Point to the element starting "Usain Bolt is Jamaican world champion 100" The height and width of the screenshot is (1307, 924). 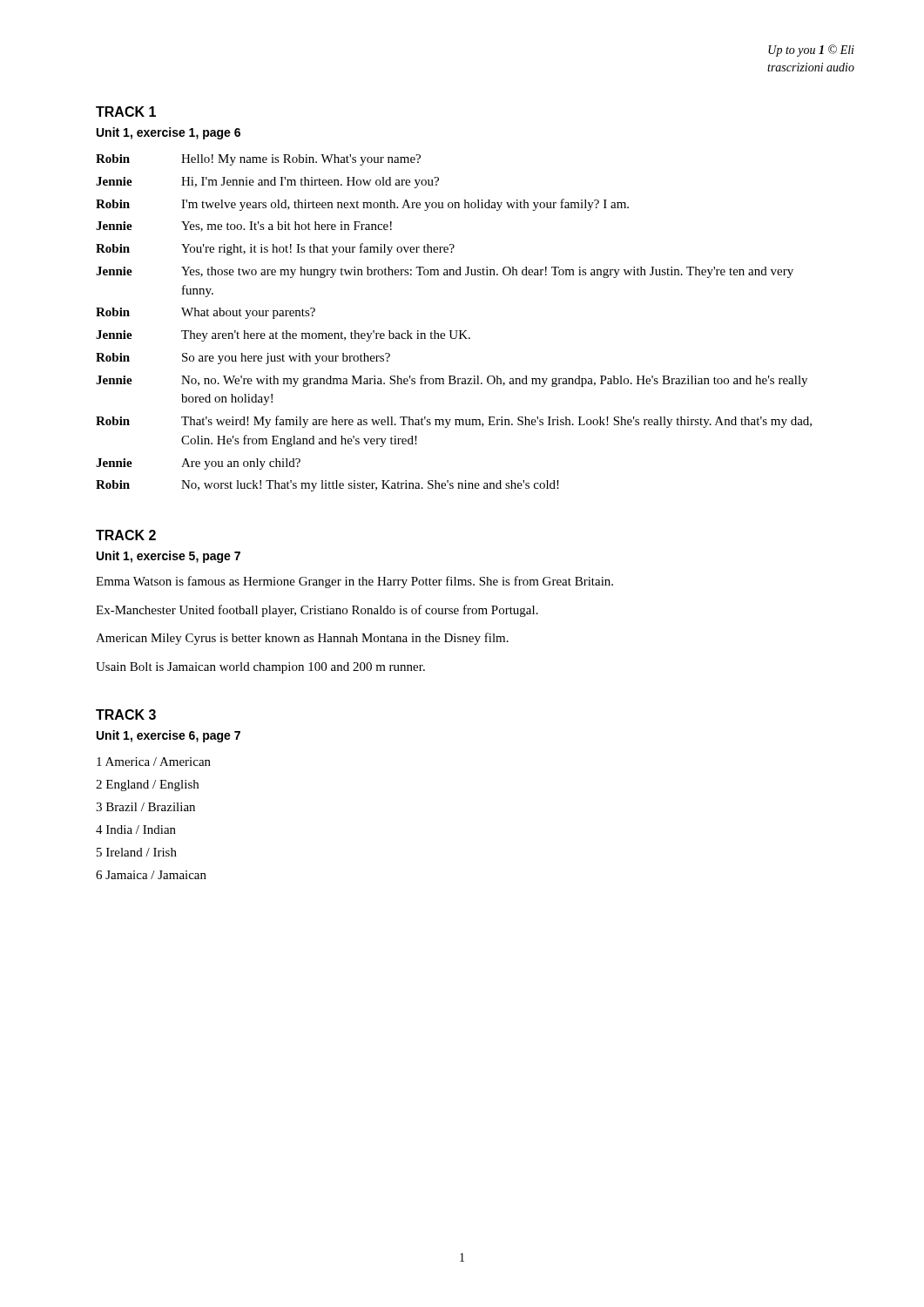tap(261, 666)
